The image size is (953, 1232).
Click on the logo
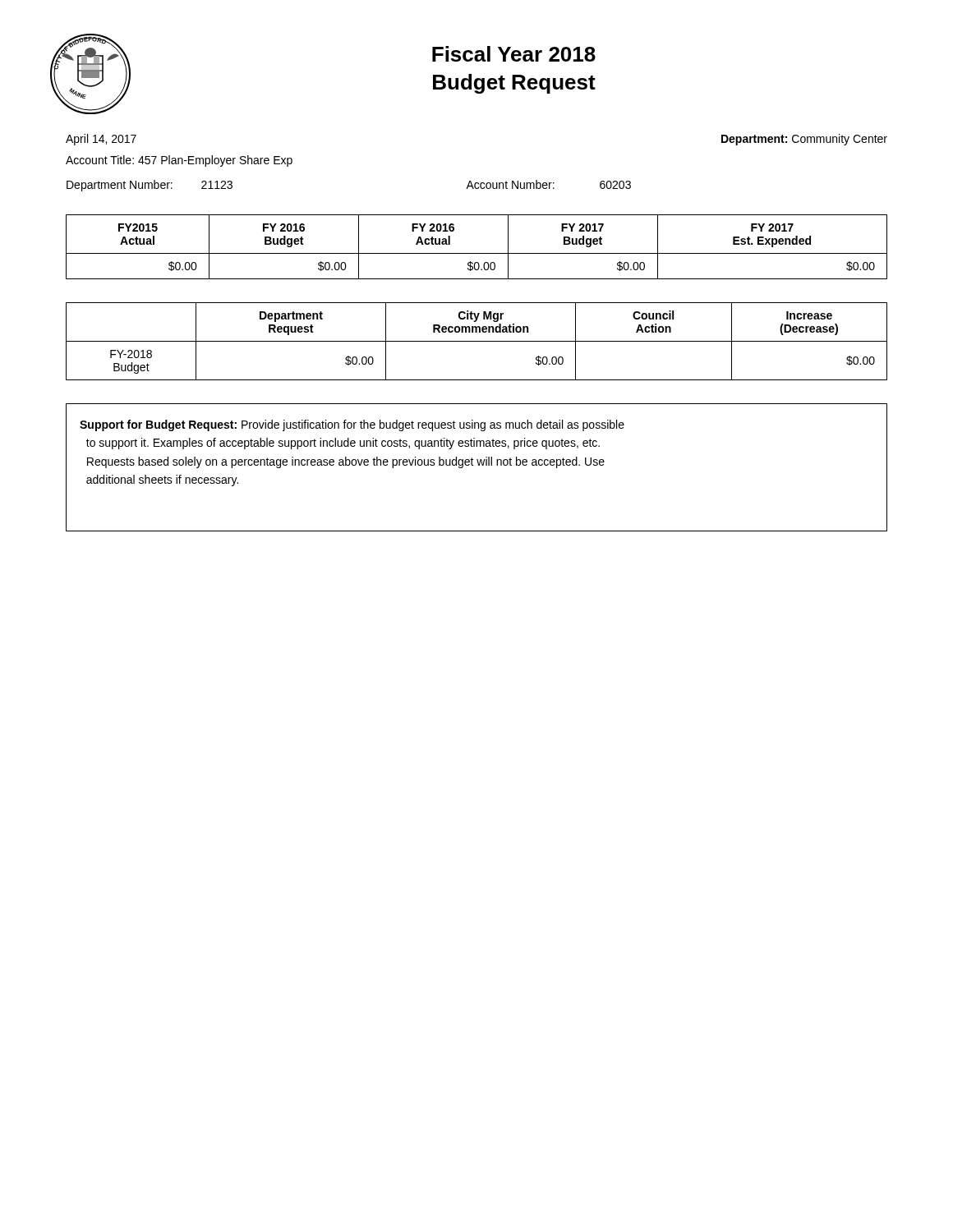click(x=94, y=75)
